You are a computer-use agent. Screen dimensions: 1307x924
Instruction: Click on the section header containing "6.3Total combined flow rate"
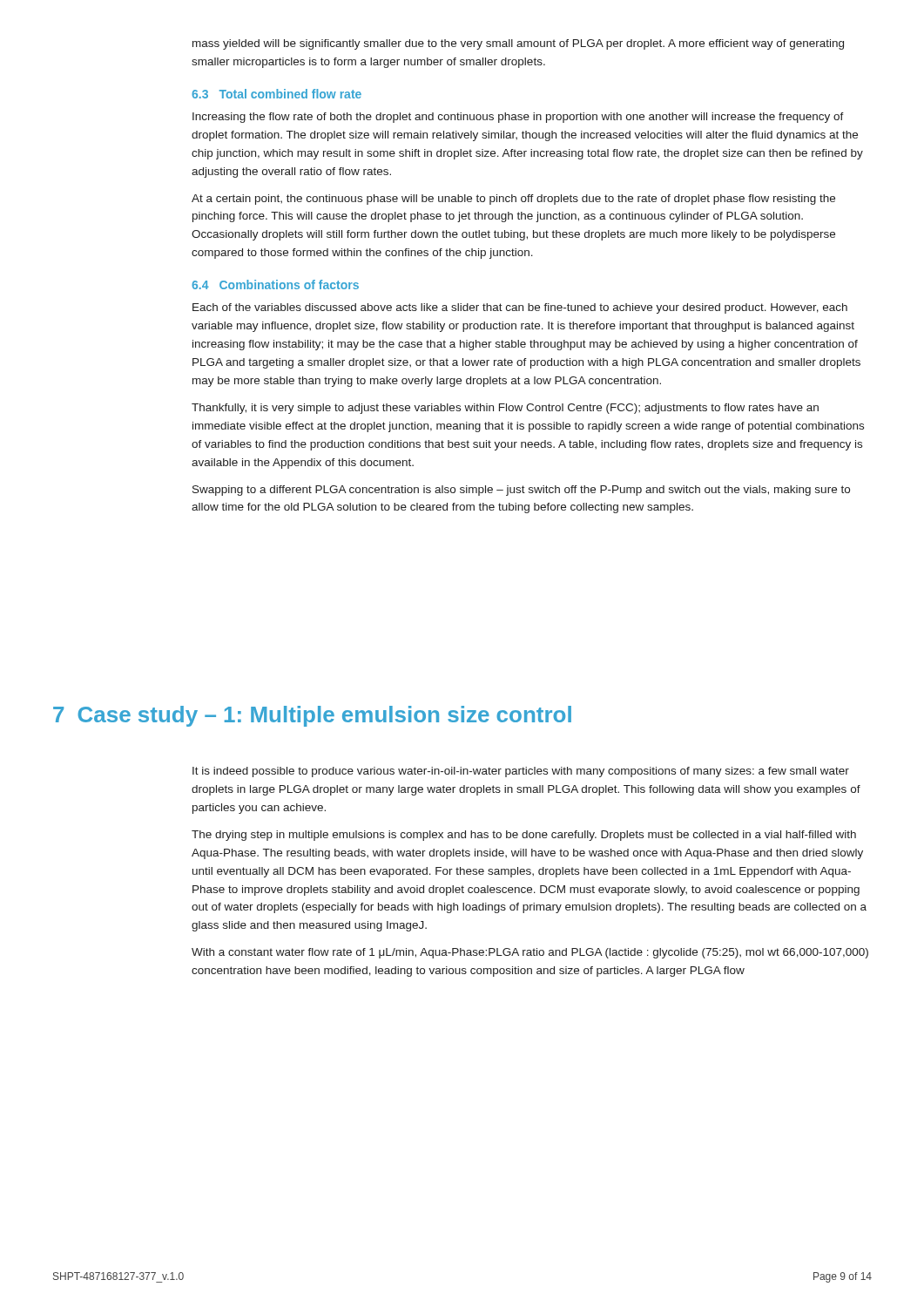click(x=277, y=94)
